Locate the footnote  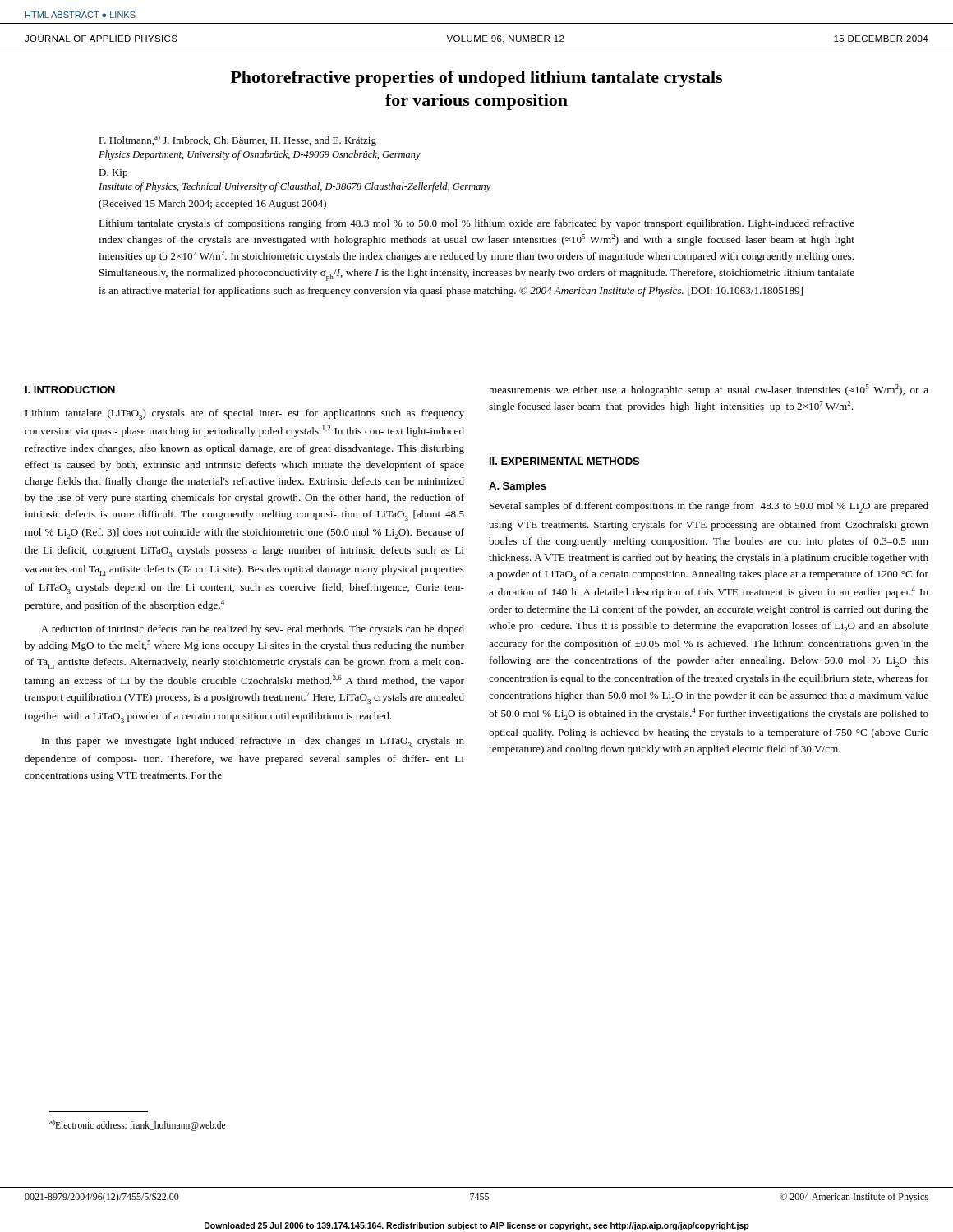(137, 1124)
